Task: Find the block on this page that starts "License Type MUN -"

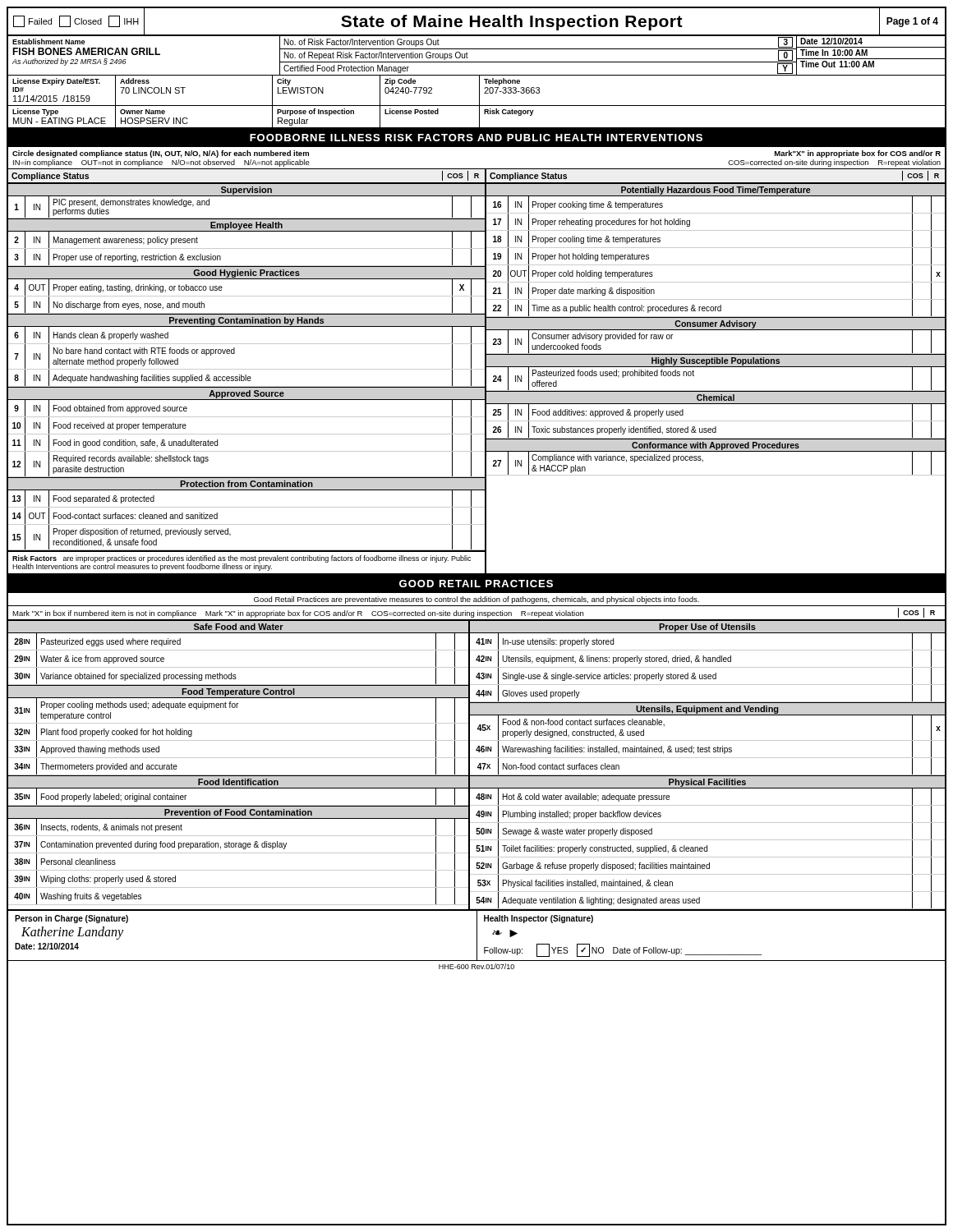Action: pos(476,117)
